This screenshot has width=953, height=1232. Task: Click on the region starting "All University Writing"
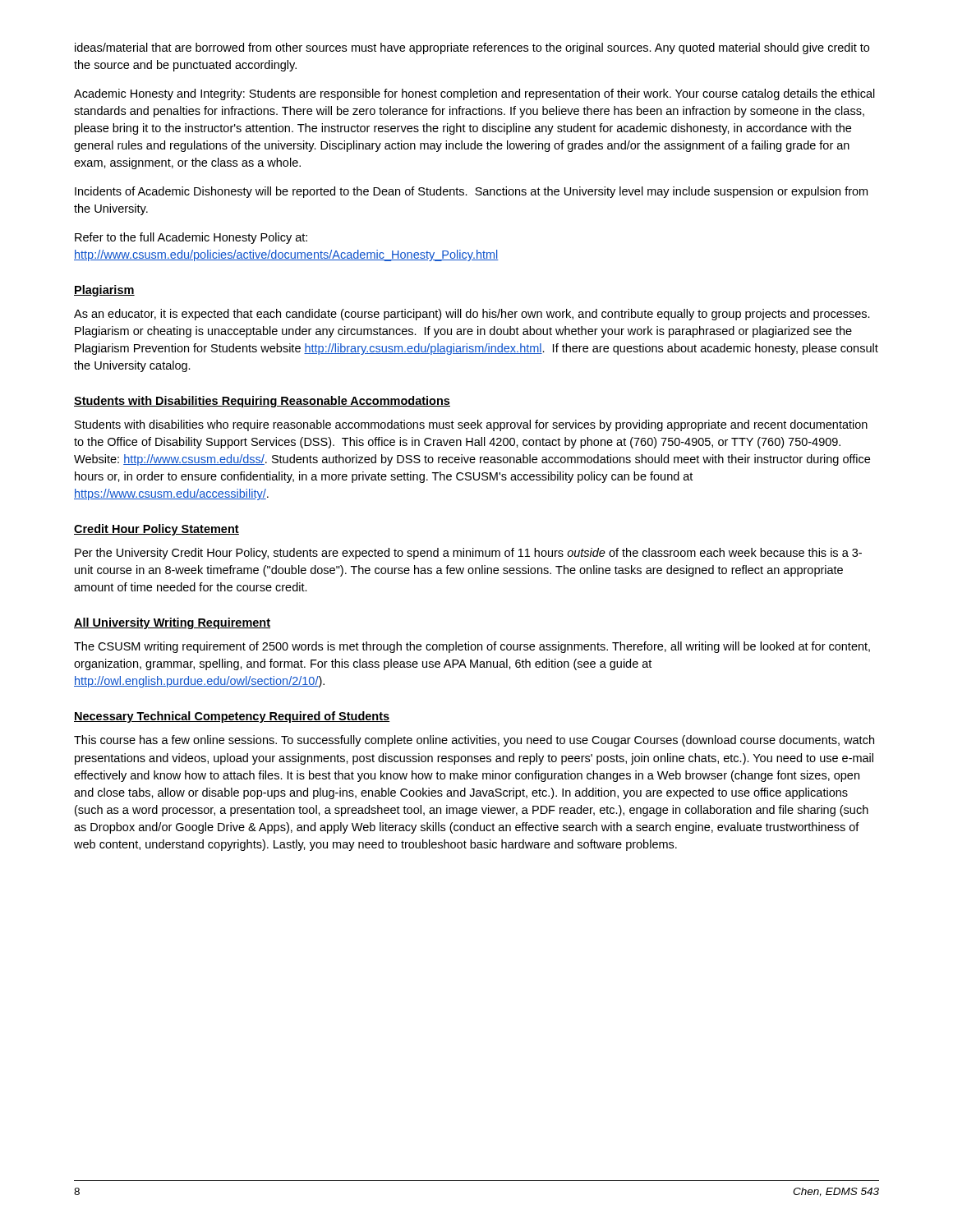(172, 623)
